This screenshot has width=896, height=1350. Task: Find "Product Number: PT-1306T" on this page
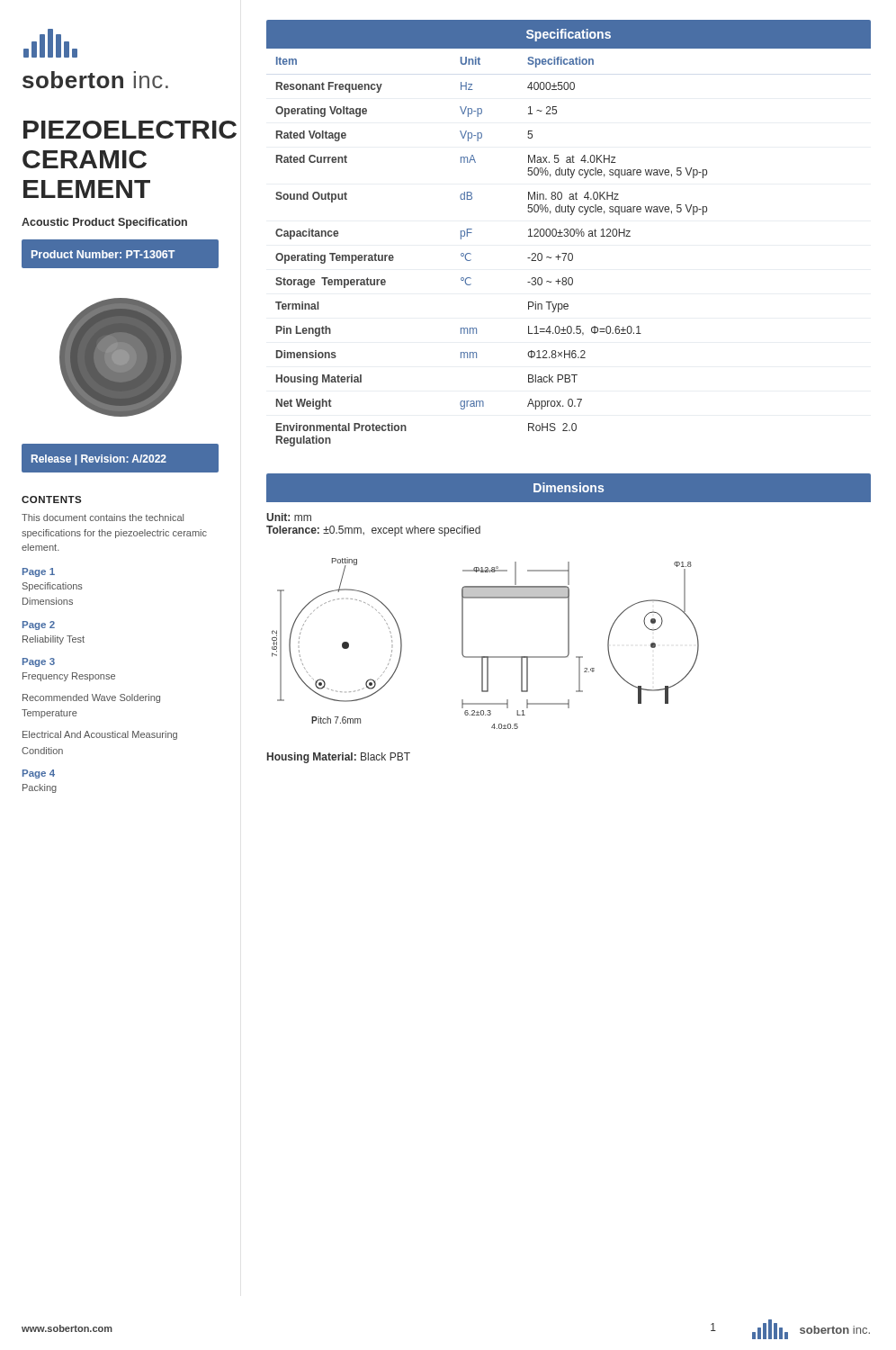pyautogui.click(x=103, y=255)
